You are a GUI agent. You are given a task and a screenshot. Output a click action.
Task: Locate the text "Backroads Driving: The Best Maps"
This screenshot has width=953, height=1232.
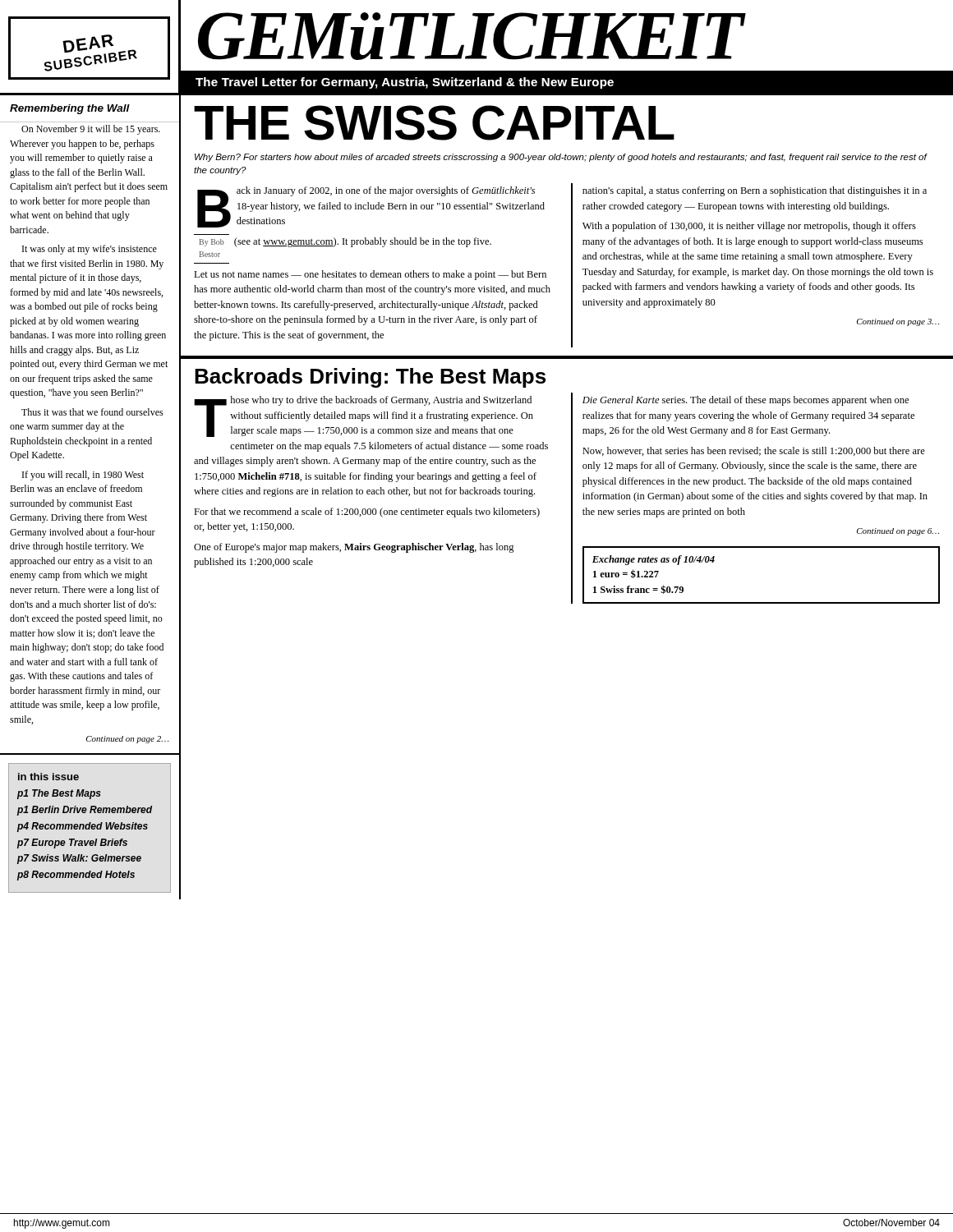(x=370, y=376)
